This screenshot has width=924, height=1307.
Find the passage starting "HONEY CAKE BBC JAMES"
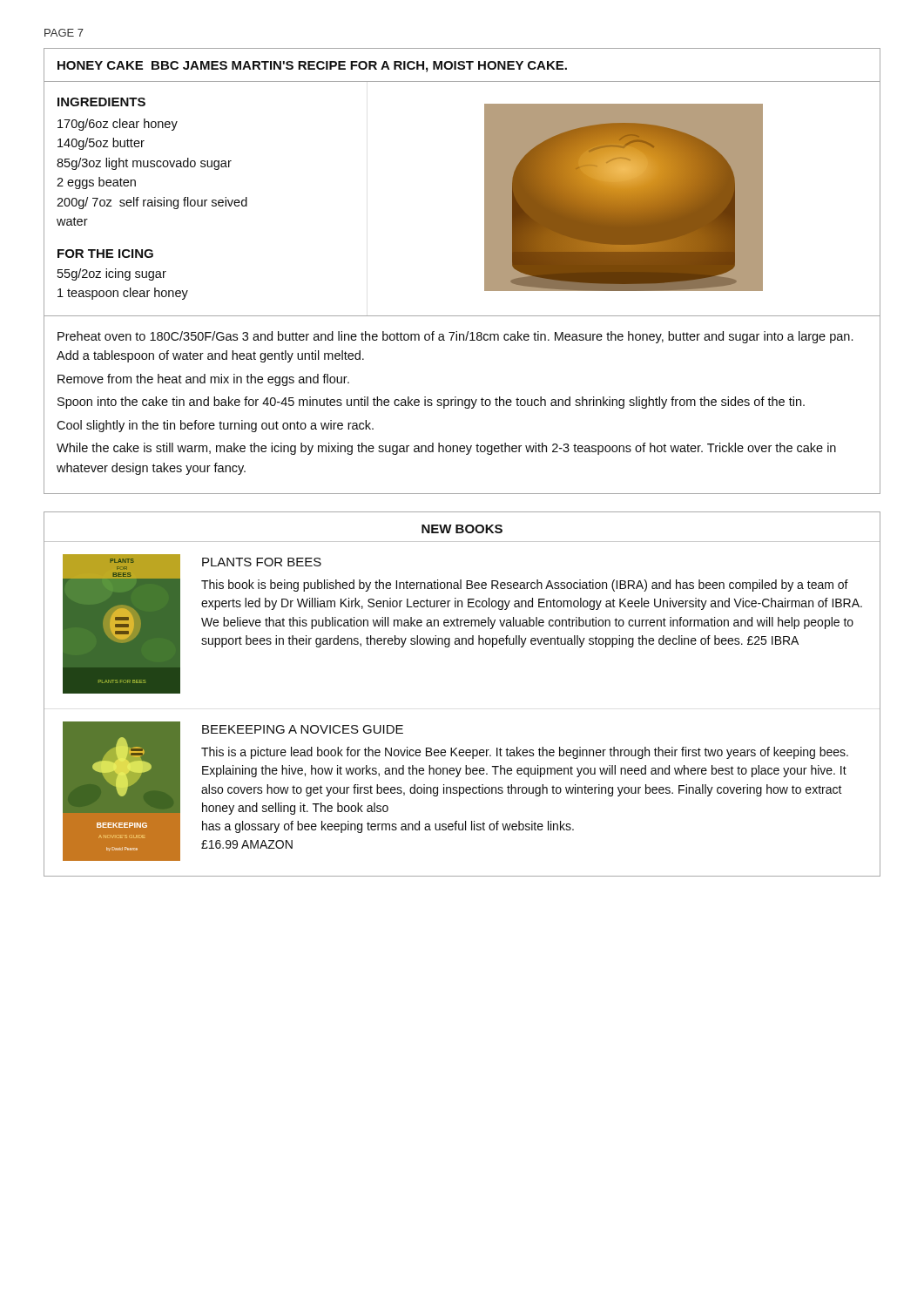(x=312, y=65)
